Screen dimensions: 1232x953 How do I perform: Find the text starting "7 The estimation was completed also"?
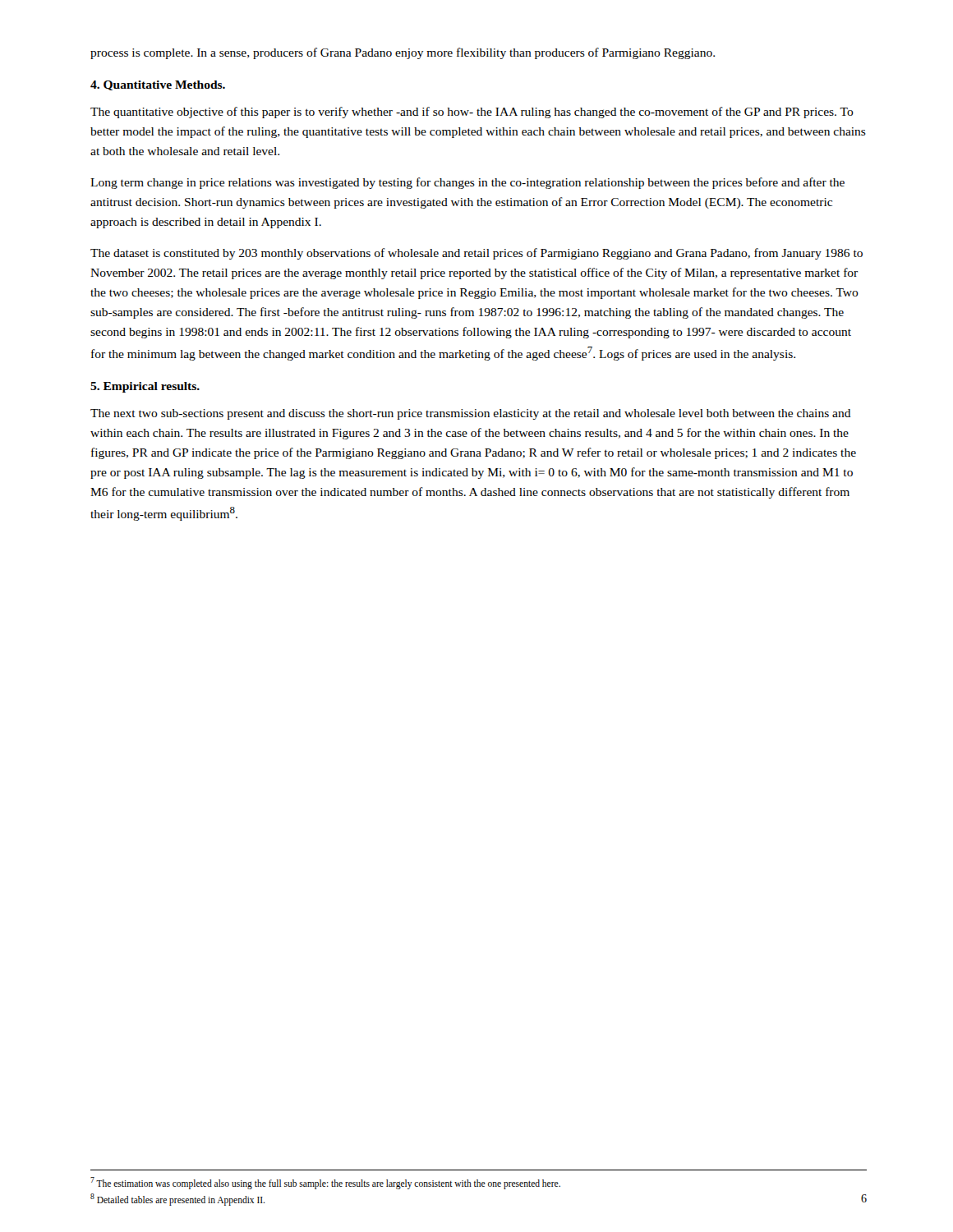pos(479,1183)
